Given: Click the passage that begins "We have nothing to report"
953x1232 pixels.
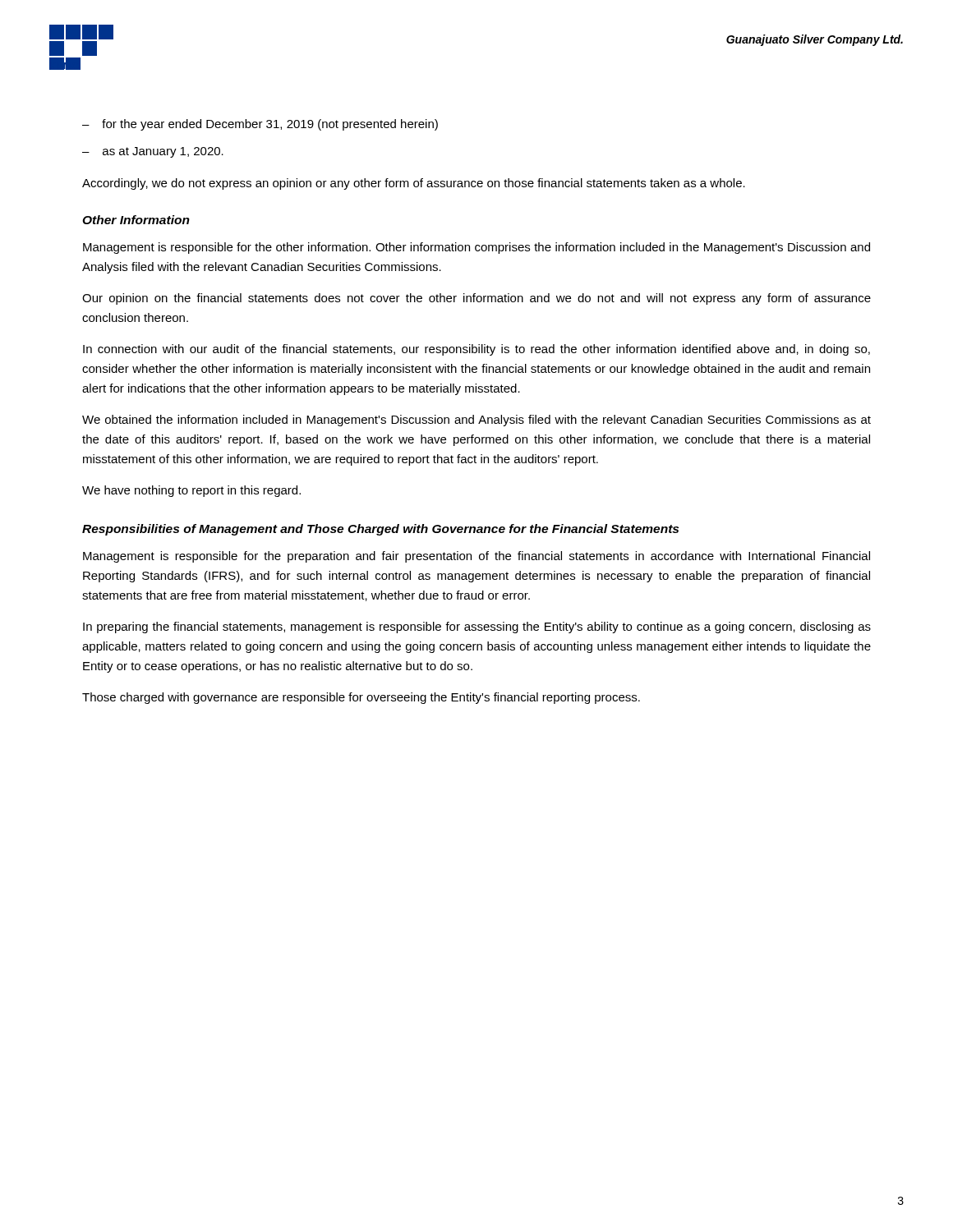Looking at the screenshot, I should click(192, 490).
